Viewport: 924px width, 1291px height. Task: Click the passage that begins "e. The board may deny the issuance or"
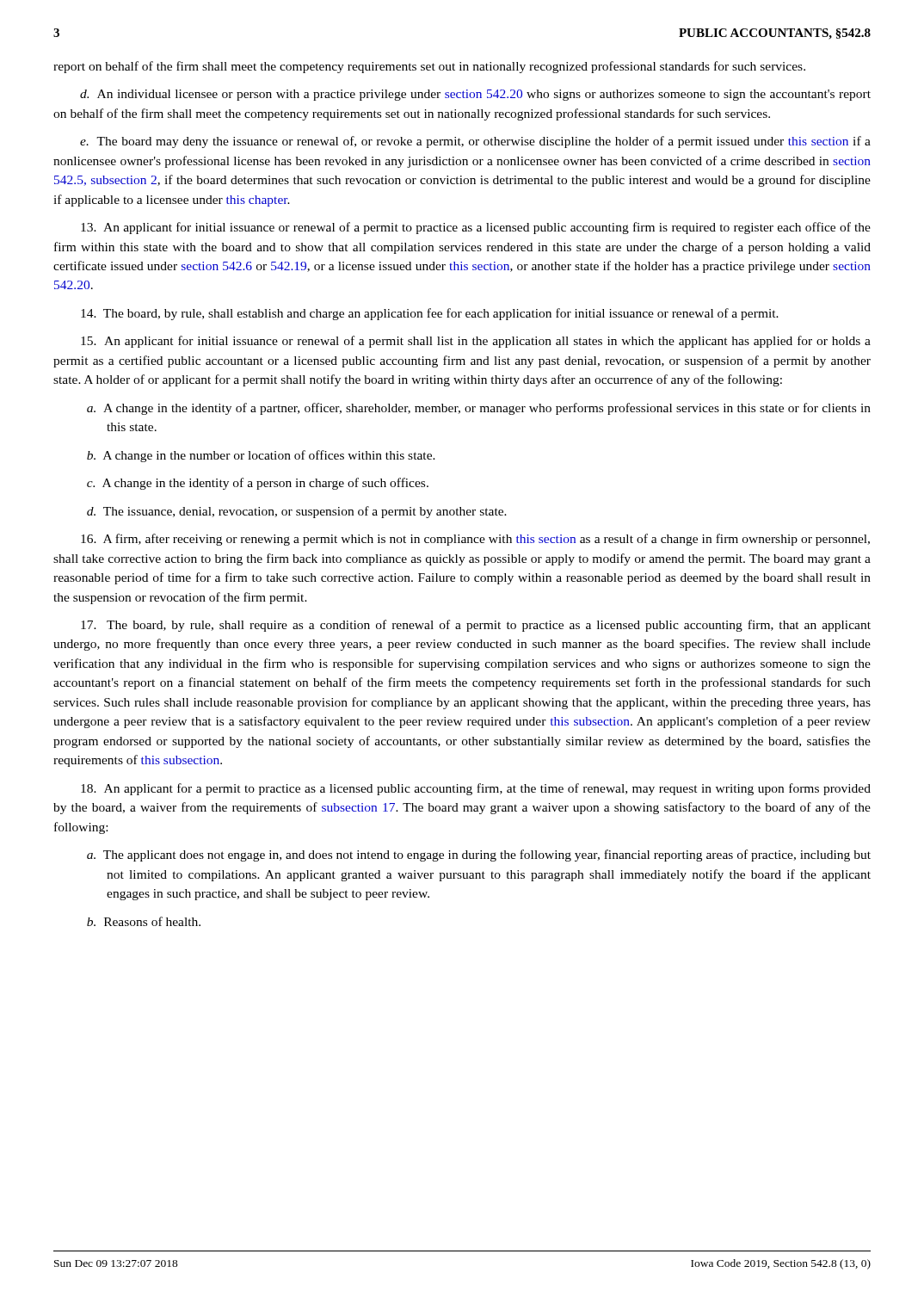[462, 170]
